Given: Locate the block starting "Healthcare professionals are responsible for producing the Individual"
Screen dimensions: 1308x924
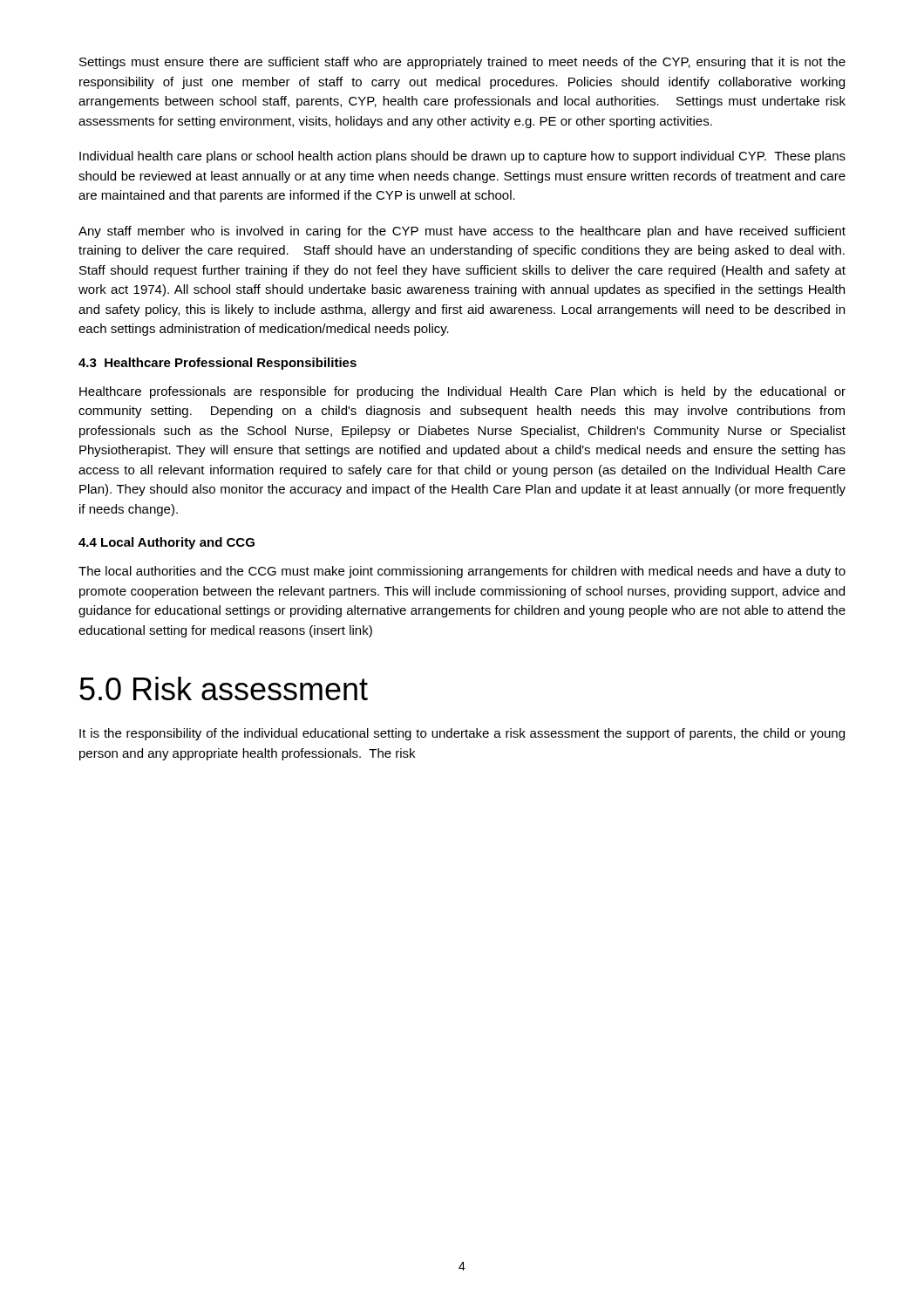Looking at the screenshot, I should point(462,449).
